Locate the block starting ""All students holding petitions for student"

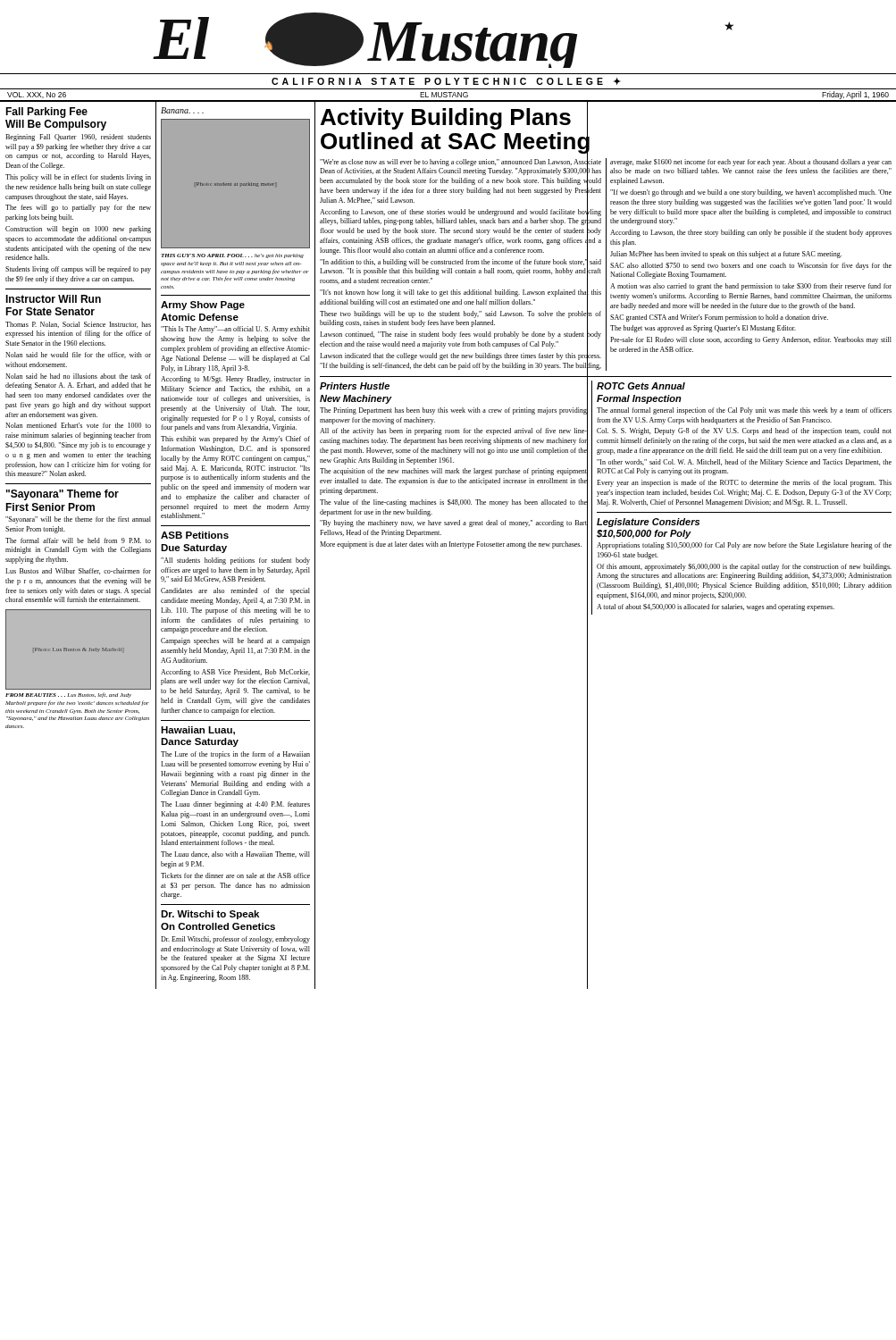pyautogui.click(x=235, y=636)
